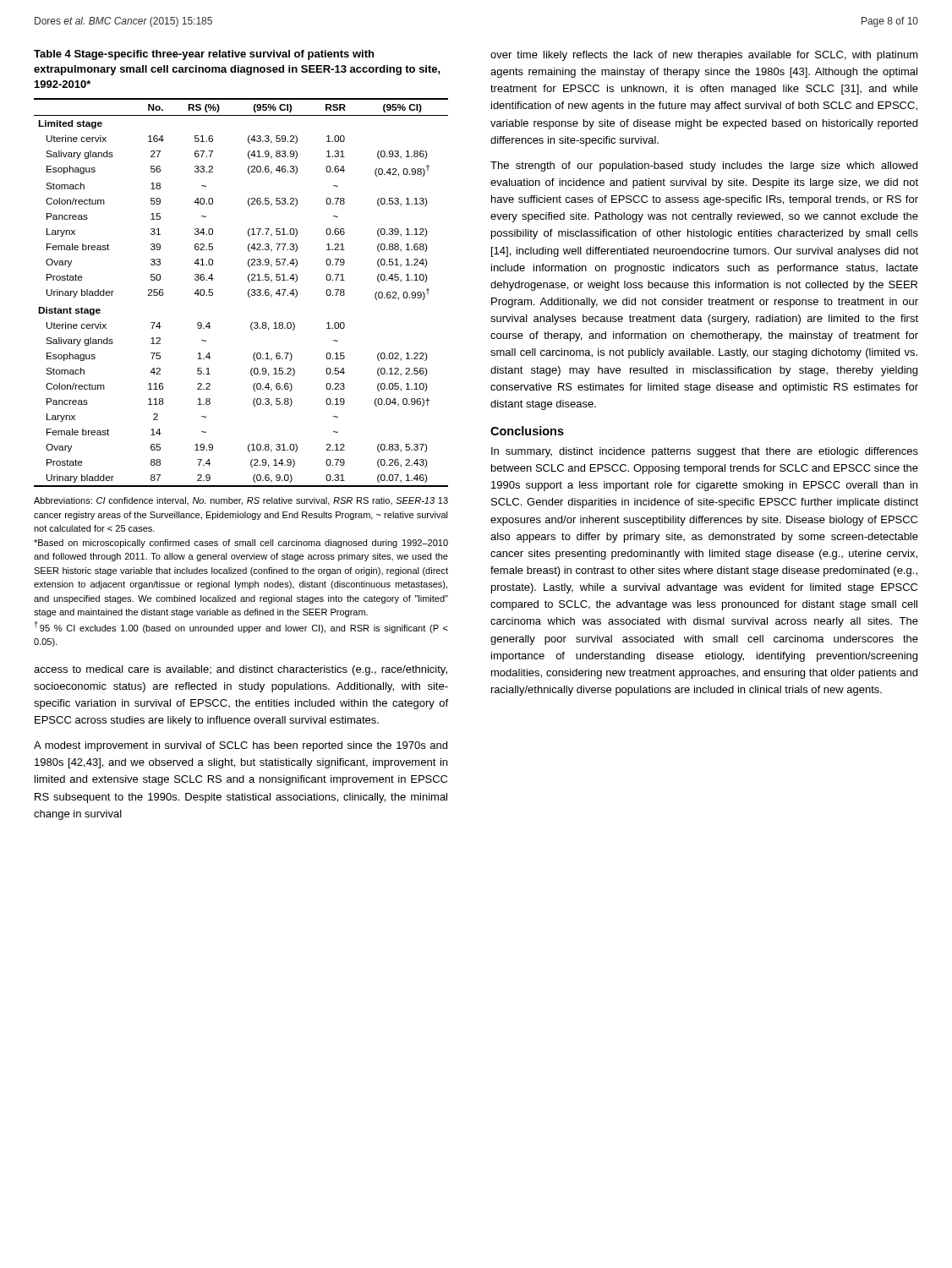Select the text block that says "access to medical"
Image resolution: width=952 pixels, height=1268 pixels.
pos(241,694)
